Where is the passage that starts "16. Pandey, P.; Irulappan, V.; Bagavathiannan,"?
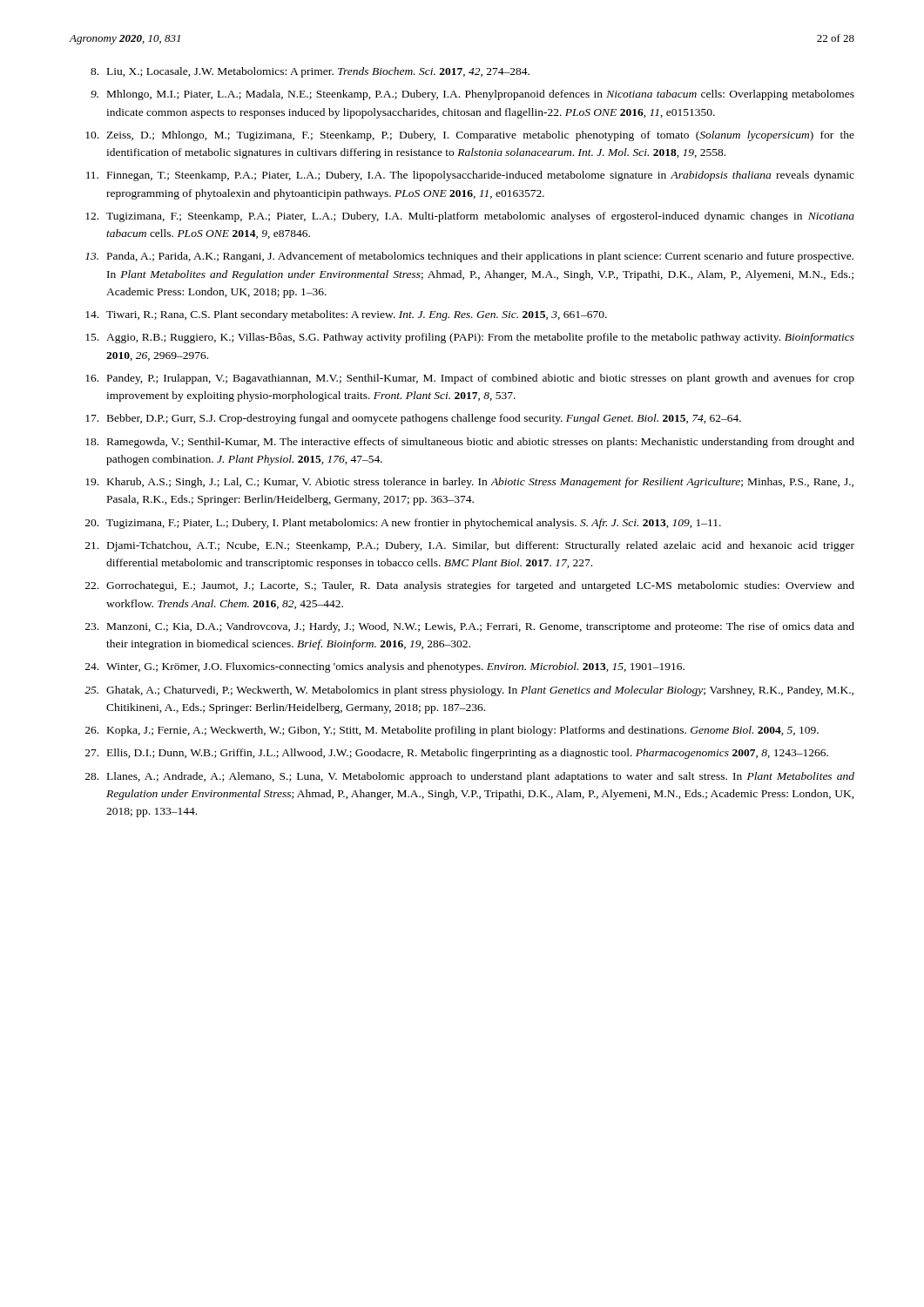 462,387
